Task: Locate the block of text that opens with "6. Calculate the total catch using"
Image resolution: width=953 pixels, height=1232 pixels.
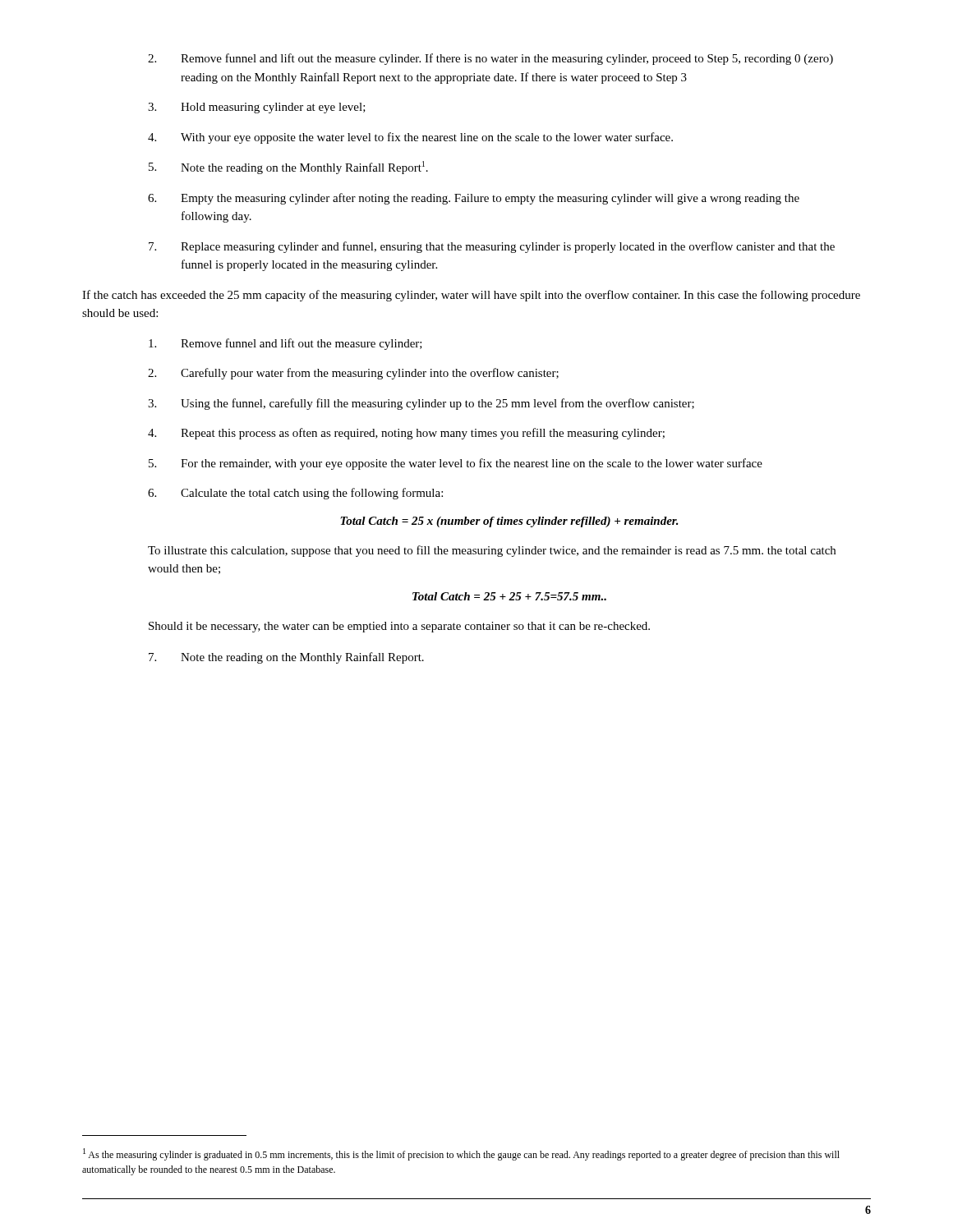Action: [x=295, y=494]
